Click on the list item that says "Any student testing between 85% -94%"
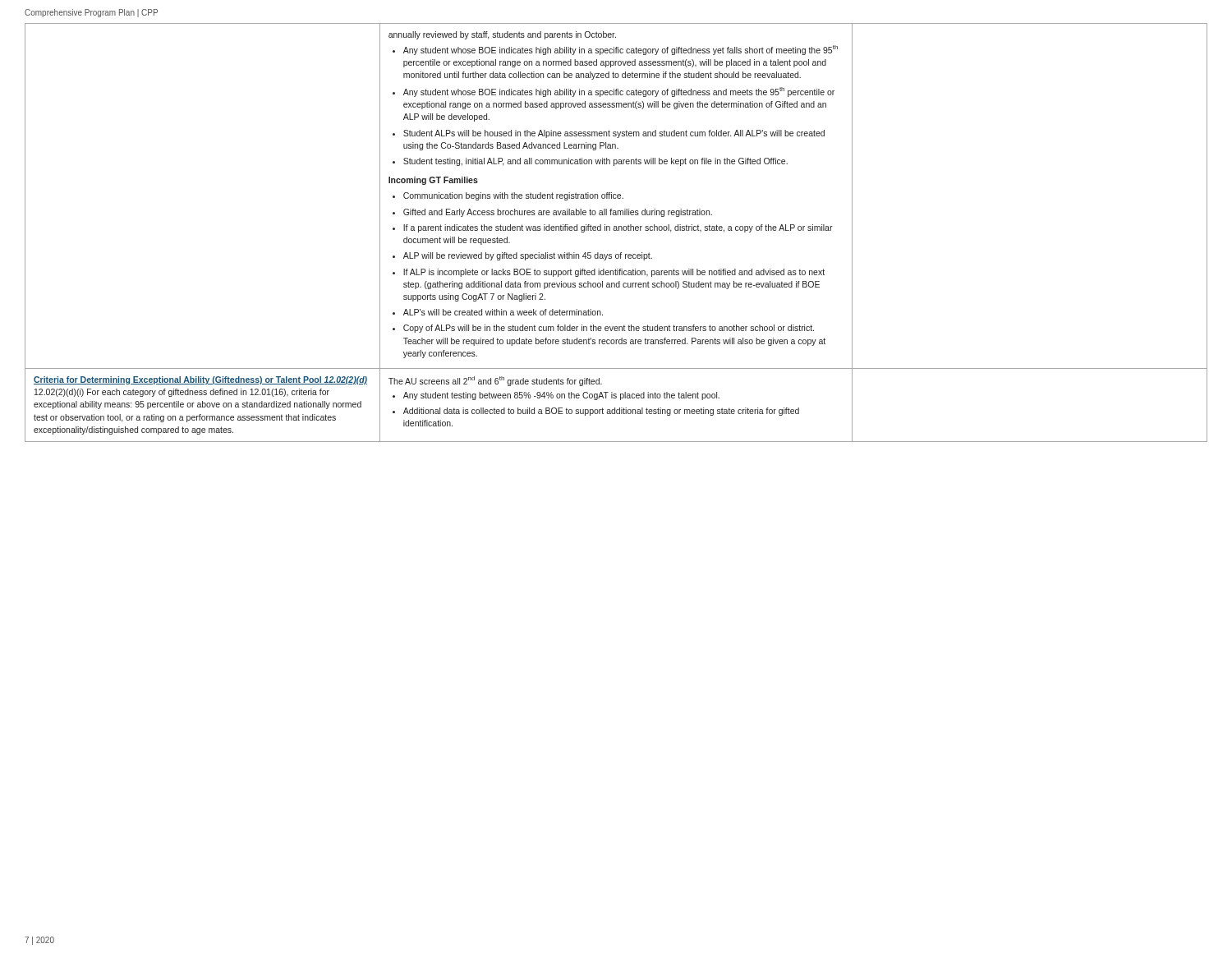1232x953 pixels. [x=562, y=395]
